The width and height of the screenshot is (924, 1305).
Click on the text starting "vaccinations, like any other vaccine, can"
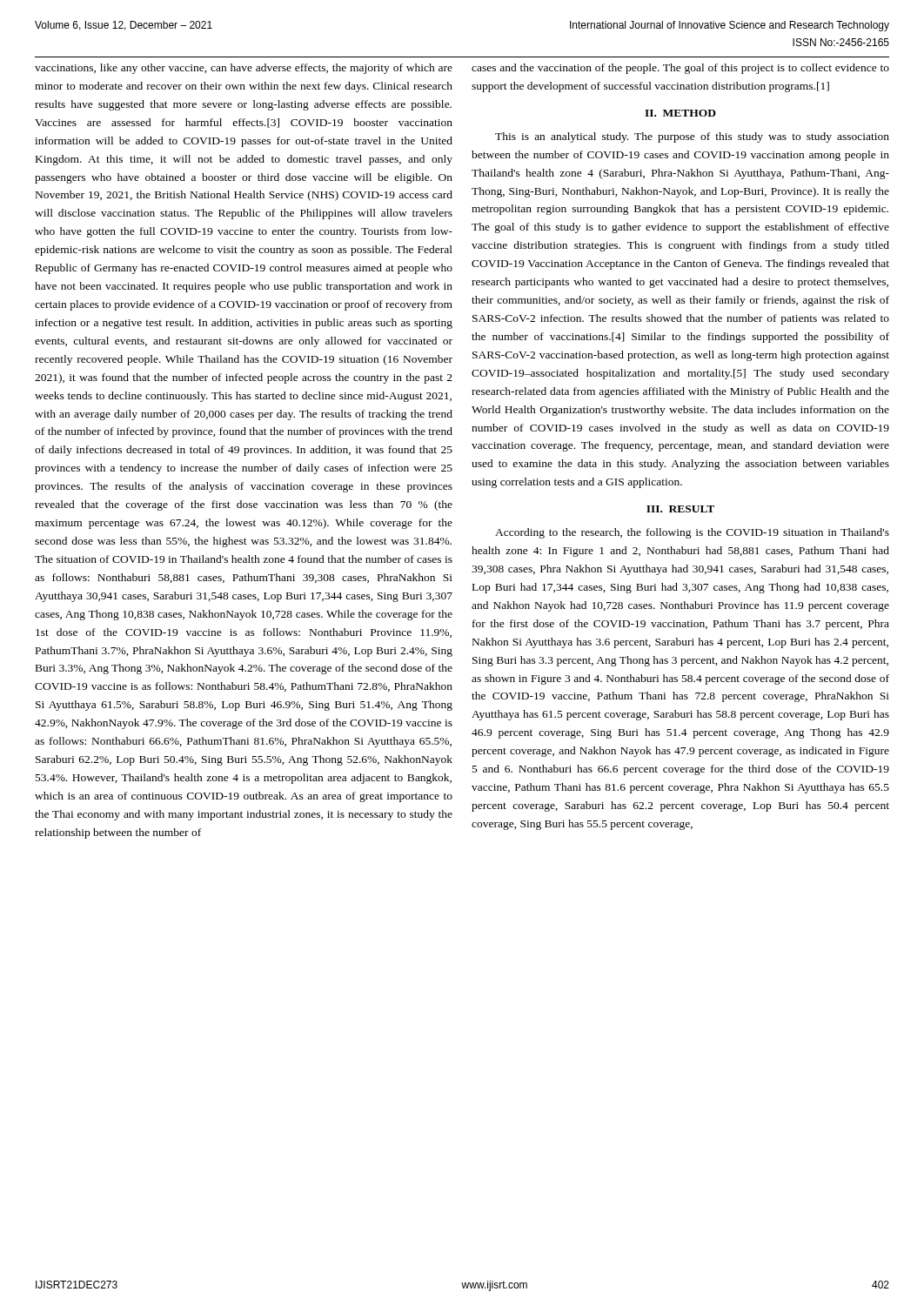pyautogui.click(x=244, y=450)
